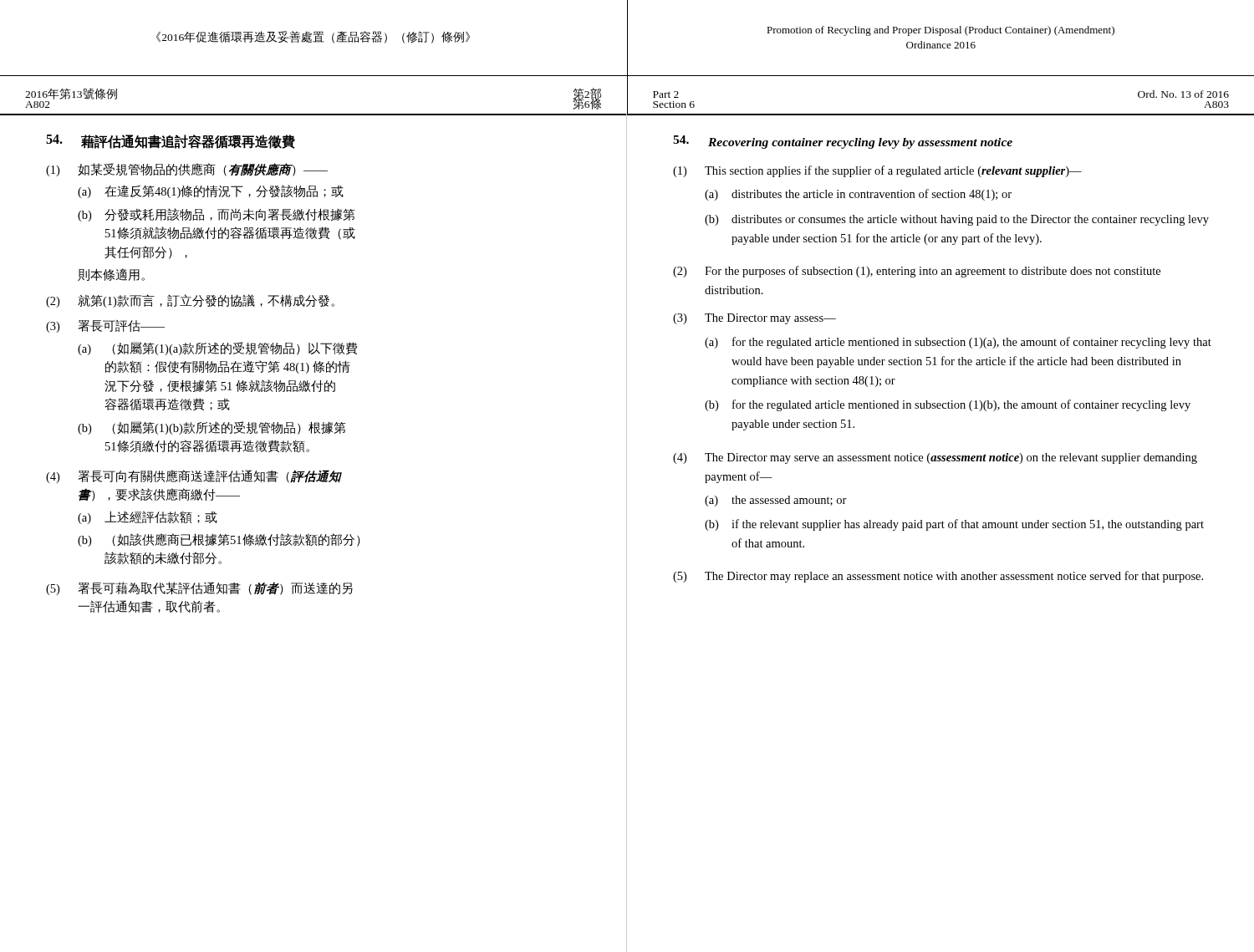
Task: Locate the region starting "if the relevant supplier"
Action: tap(968, 534)
